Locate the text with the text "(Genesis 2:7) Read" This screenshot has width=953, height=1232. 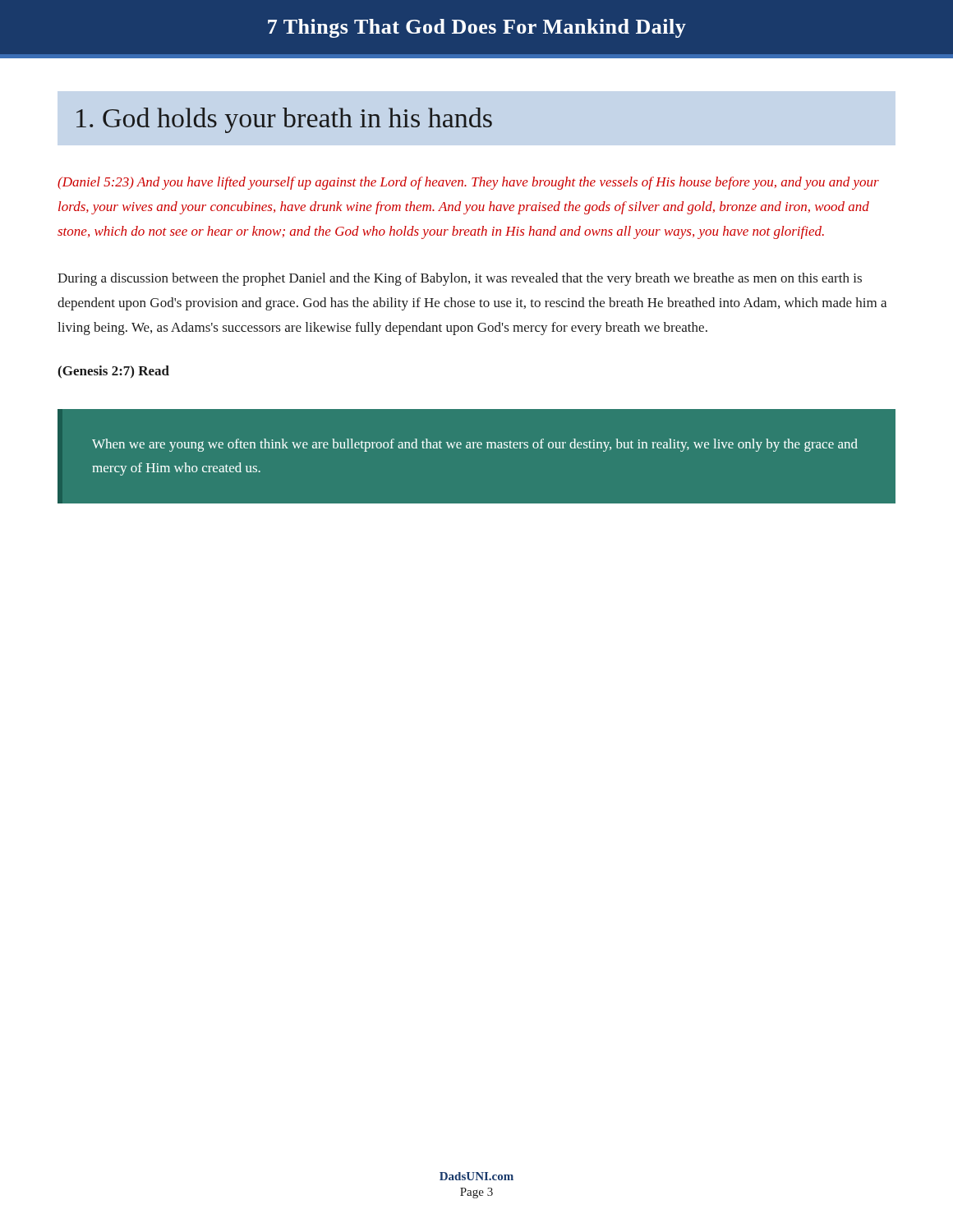point(113,370)
